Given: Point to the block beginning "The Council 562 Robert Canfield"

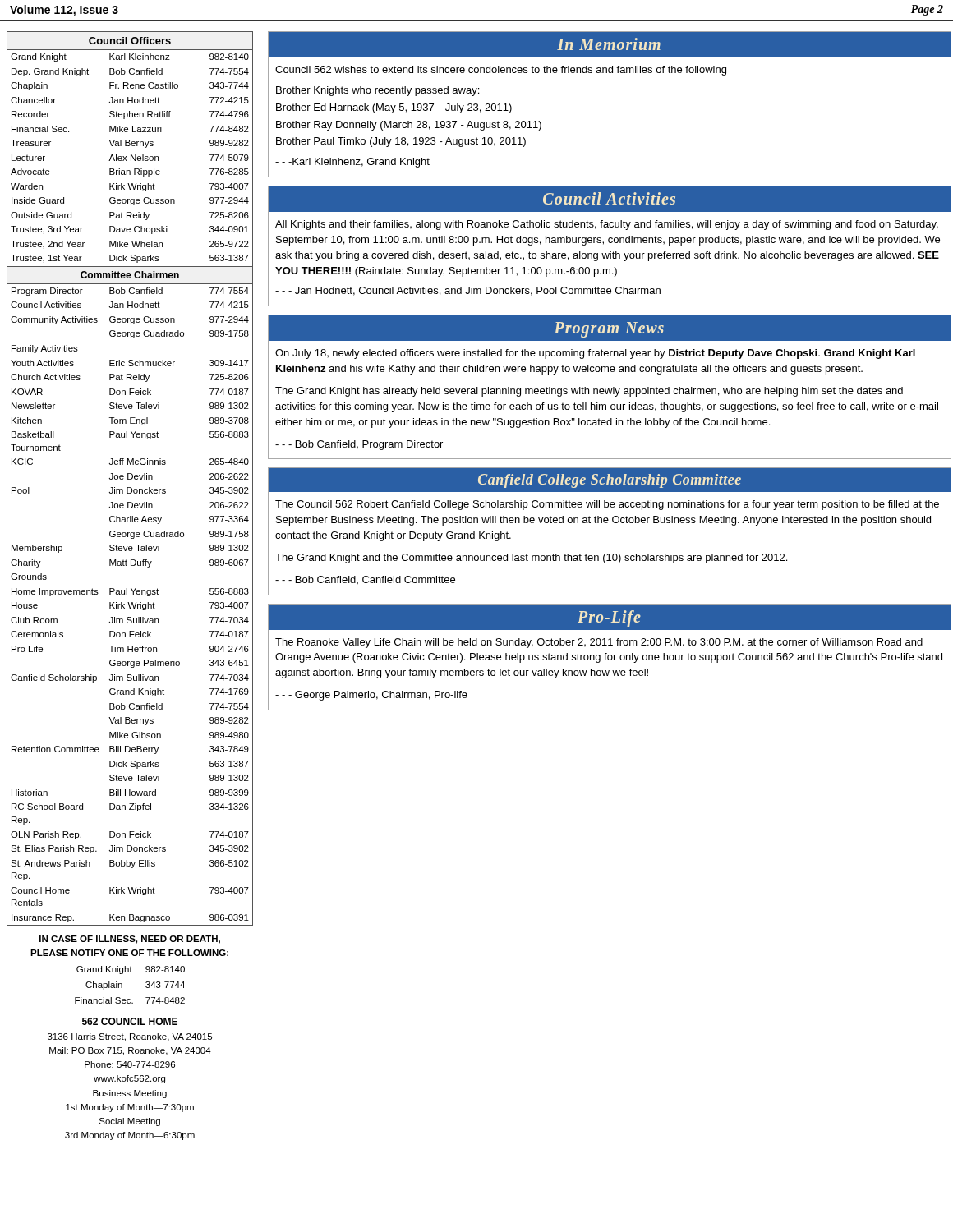Looking at the screenshot, I should point(610,542).
